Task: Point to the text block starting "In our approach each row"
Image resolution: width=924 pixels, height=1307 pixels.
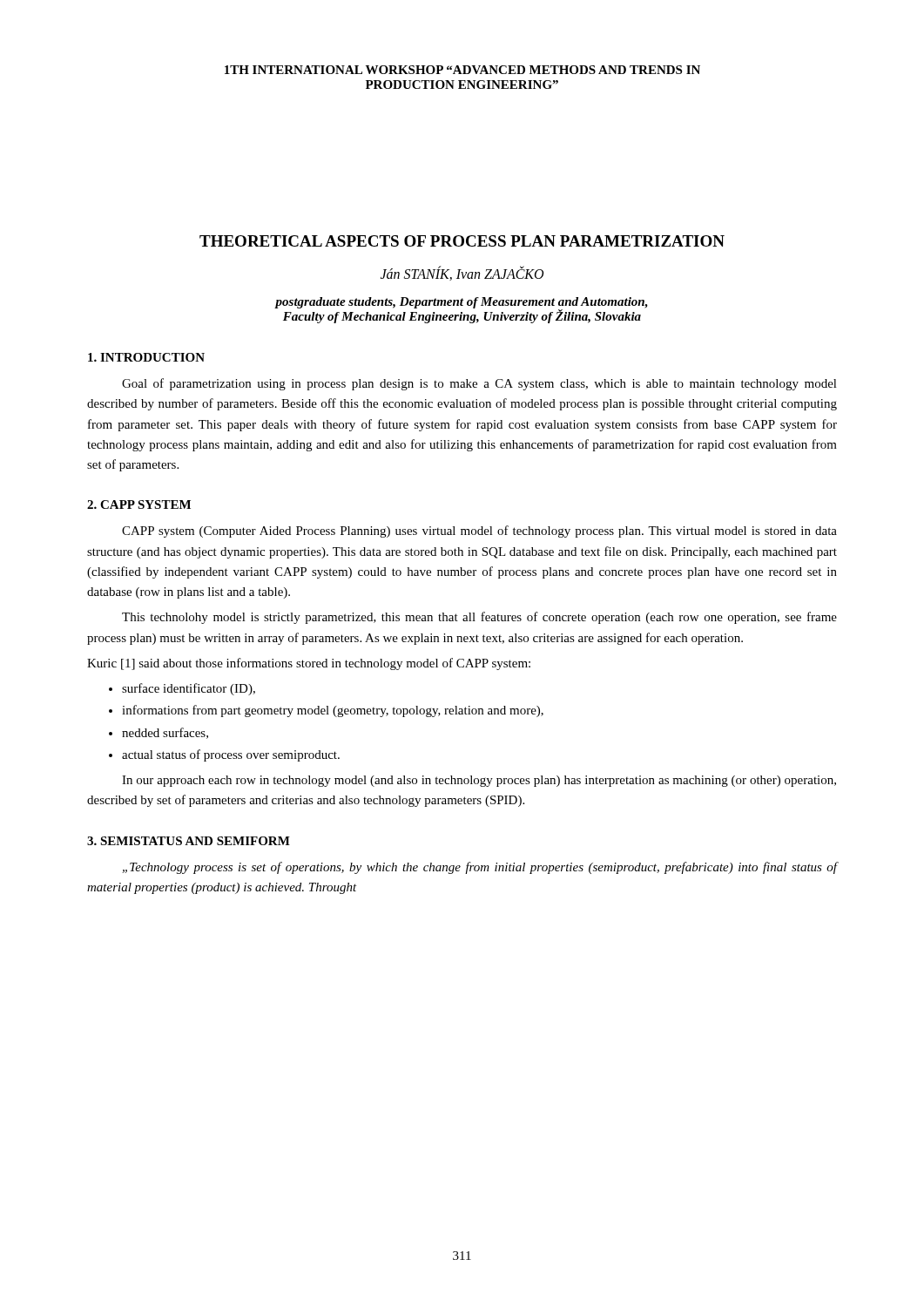Action: click(462, 790)
